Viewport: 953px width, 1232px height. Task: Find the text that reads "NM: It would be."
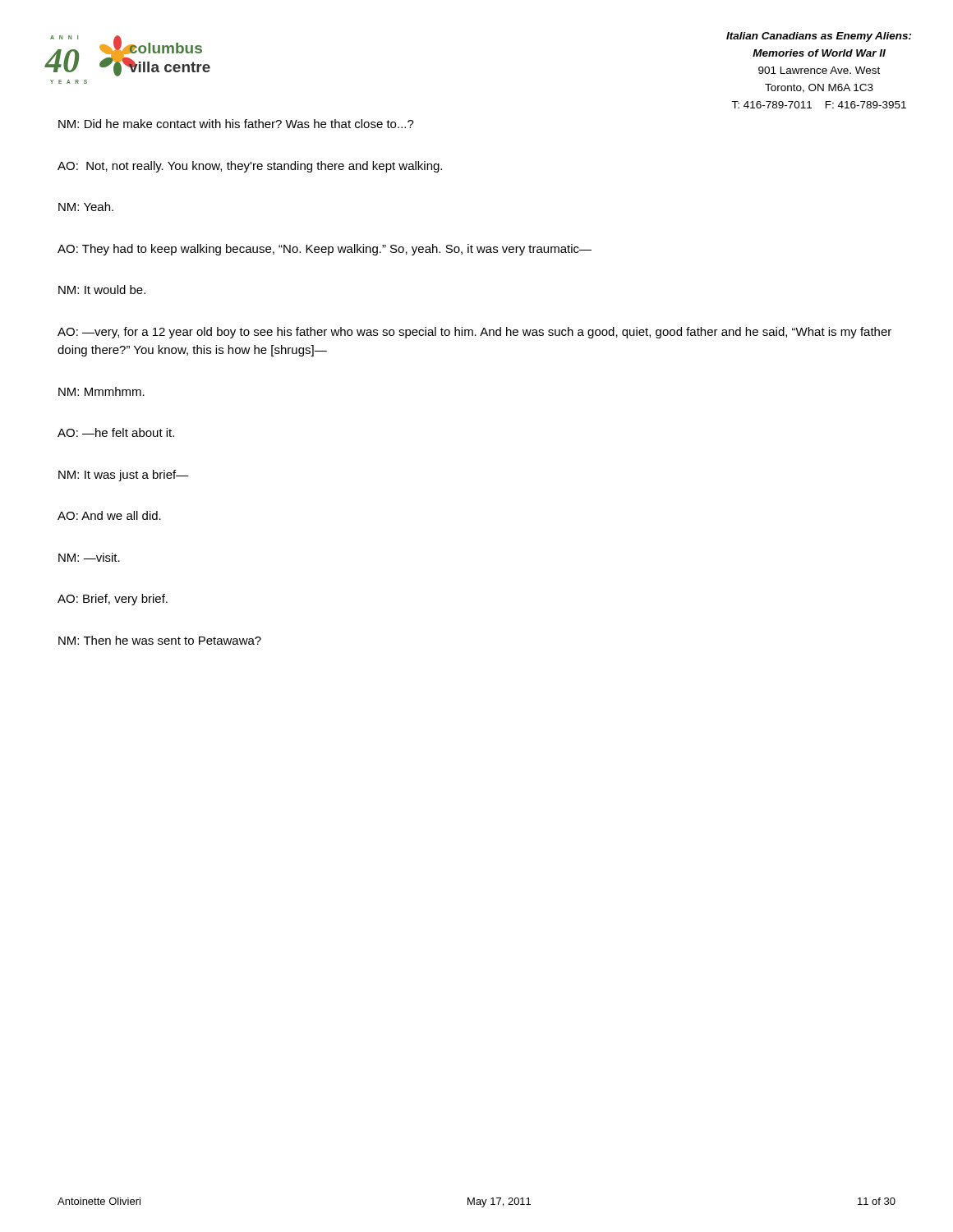[x=102, y=290]
